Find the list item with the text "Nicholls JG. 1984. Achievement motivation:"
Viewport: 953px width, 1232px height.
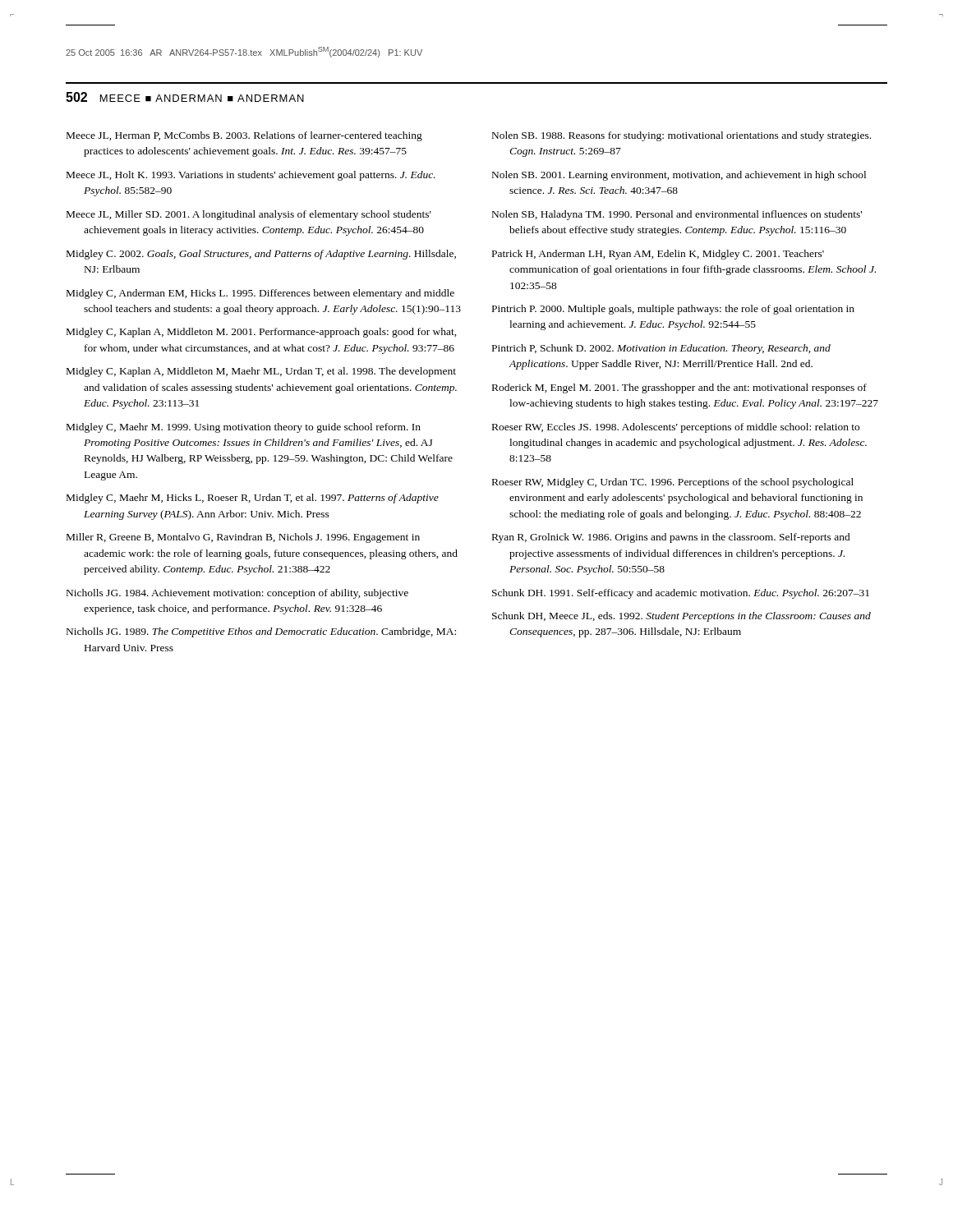[x=237, y=600]
